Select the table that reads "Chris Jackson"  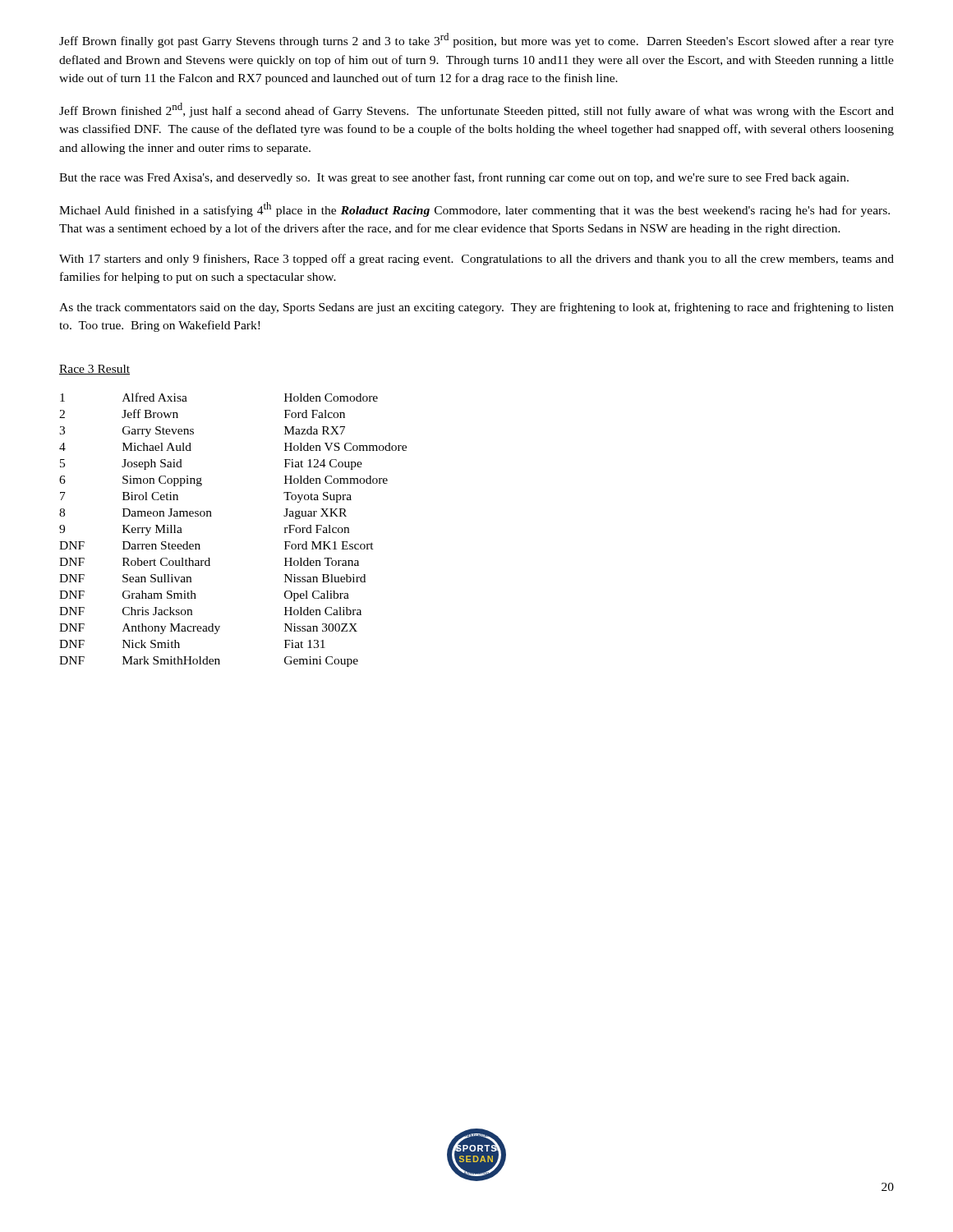[x=476, y=529]
